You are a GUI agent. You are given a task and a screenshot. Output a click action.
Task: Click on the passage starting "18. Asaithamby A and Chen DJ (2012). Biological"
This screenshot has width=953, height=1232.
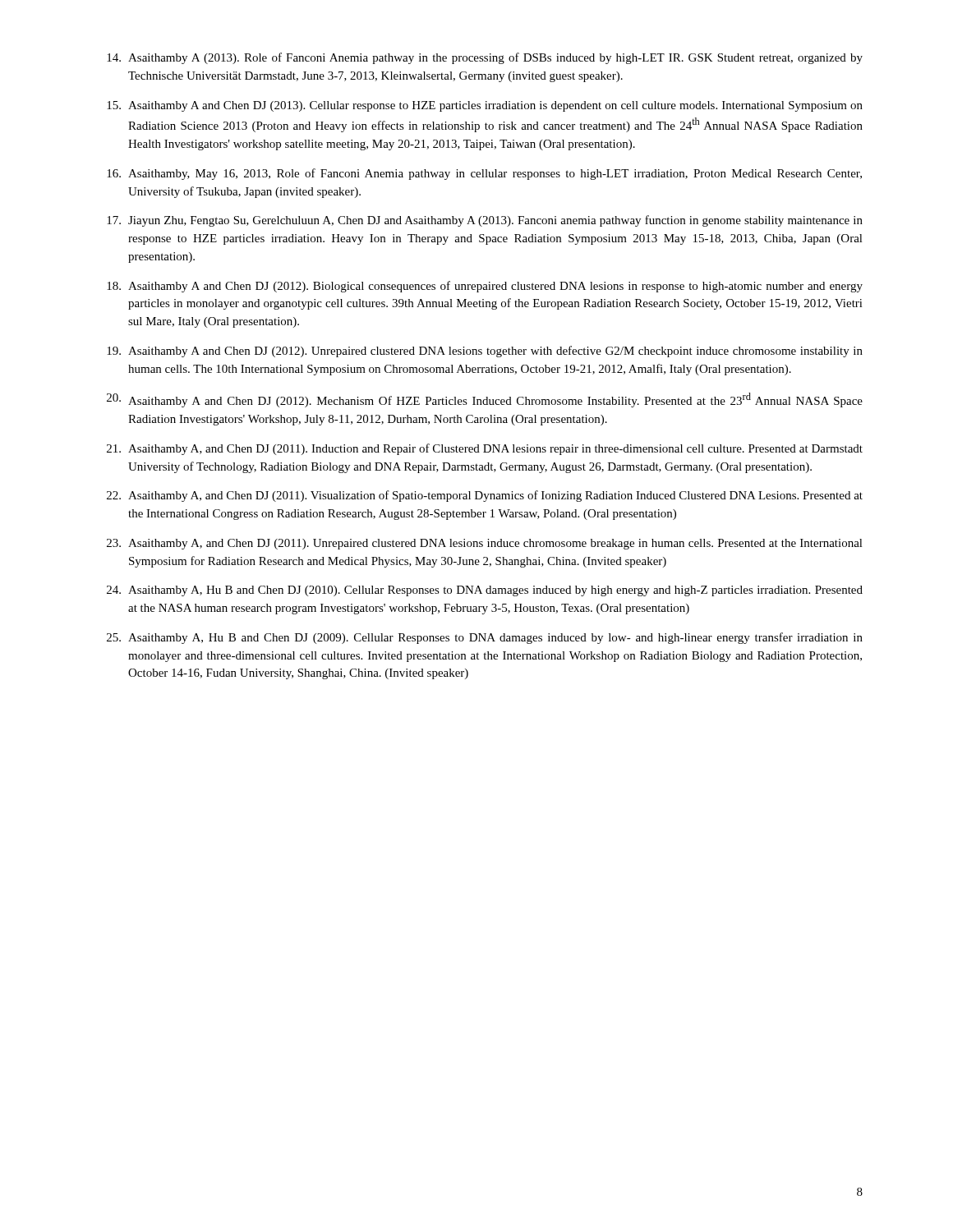pos(476,304)
